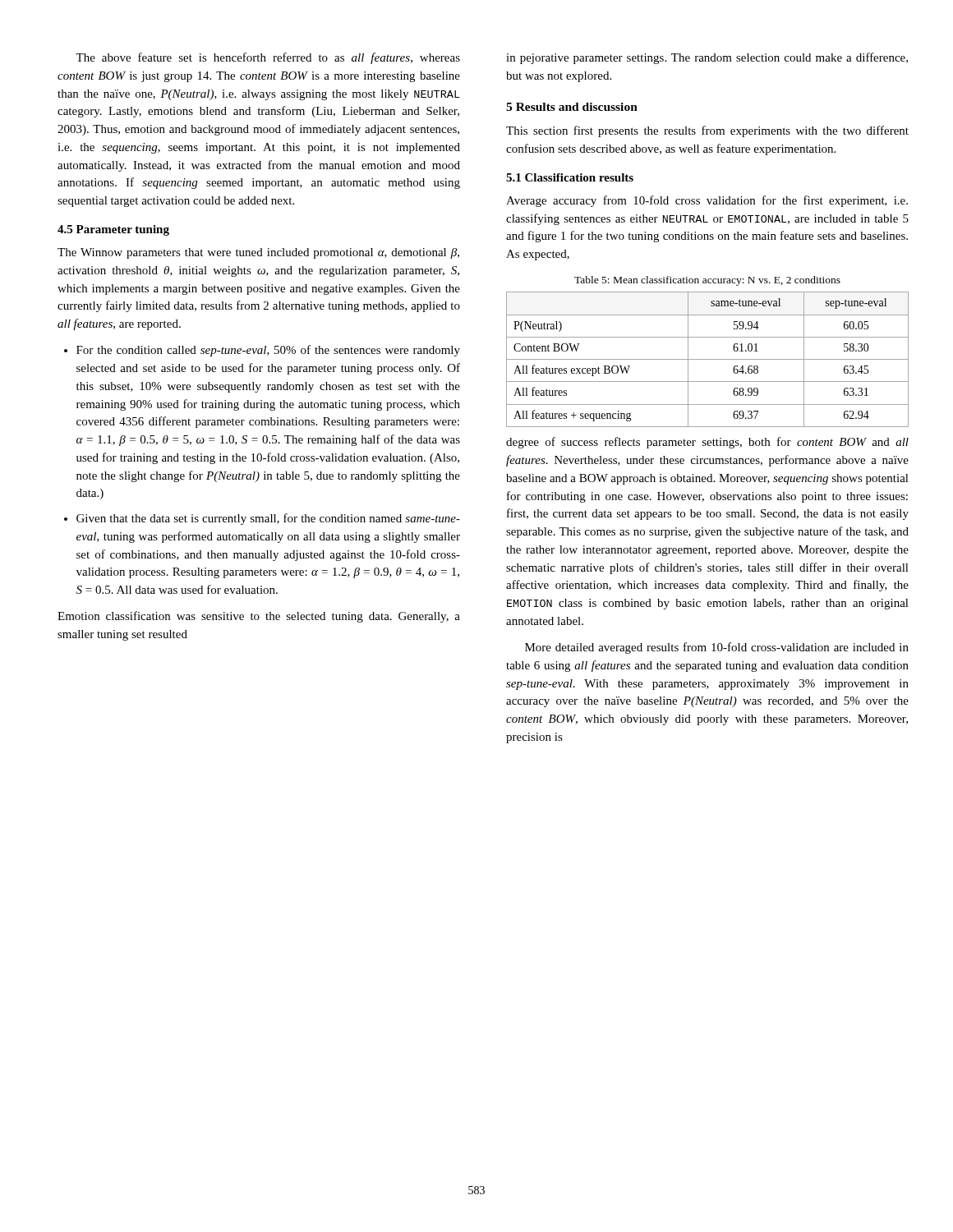This screenshot has width=953, height=1232.
Task: Locate the block of text that opens with "in pejorative parameter settings. The"
Action: (x=707, y=67)
